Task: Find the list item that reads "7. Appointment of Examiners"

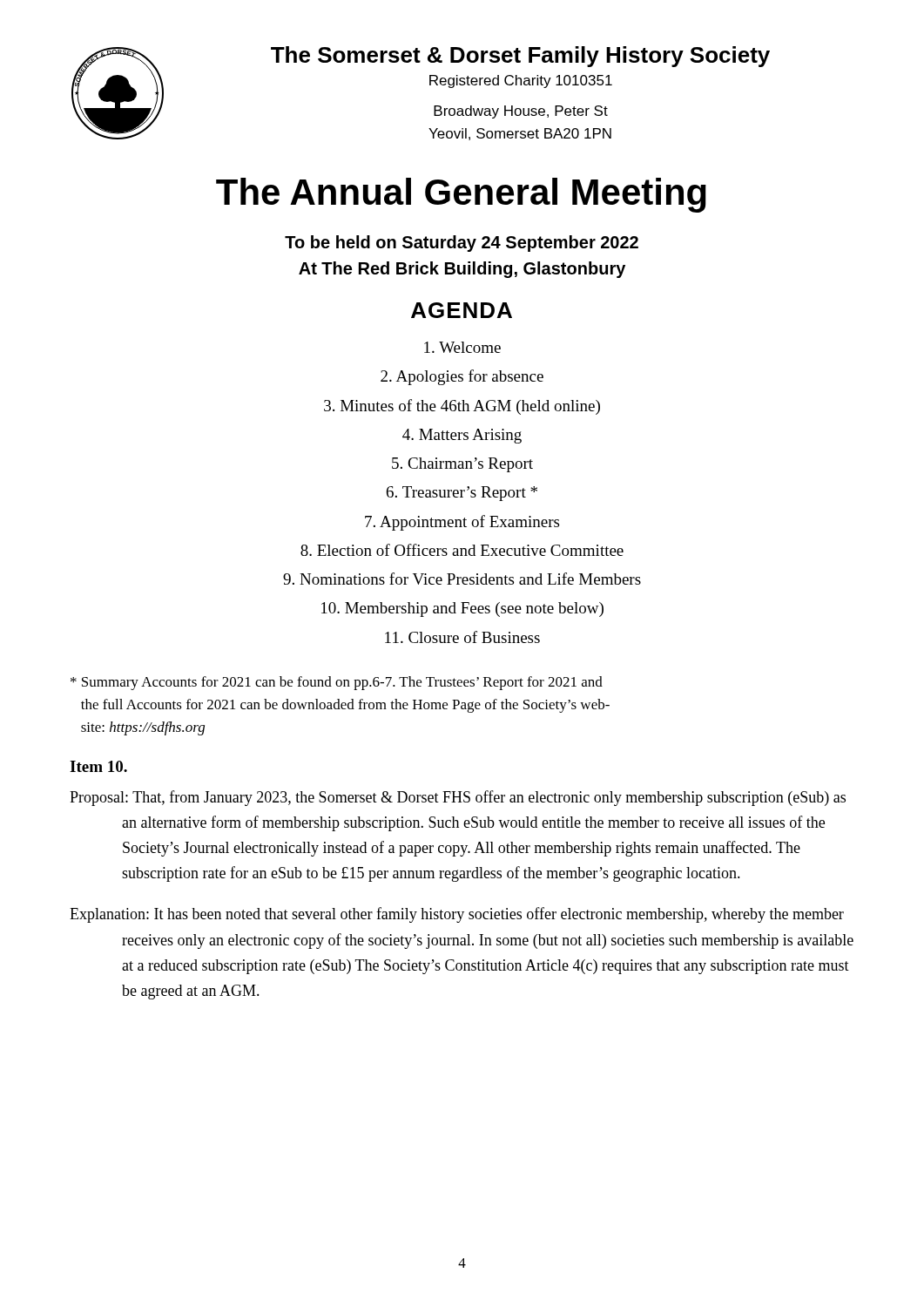Action: pos(462,521)
